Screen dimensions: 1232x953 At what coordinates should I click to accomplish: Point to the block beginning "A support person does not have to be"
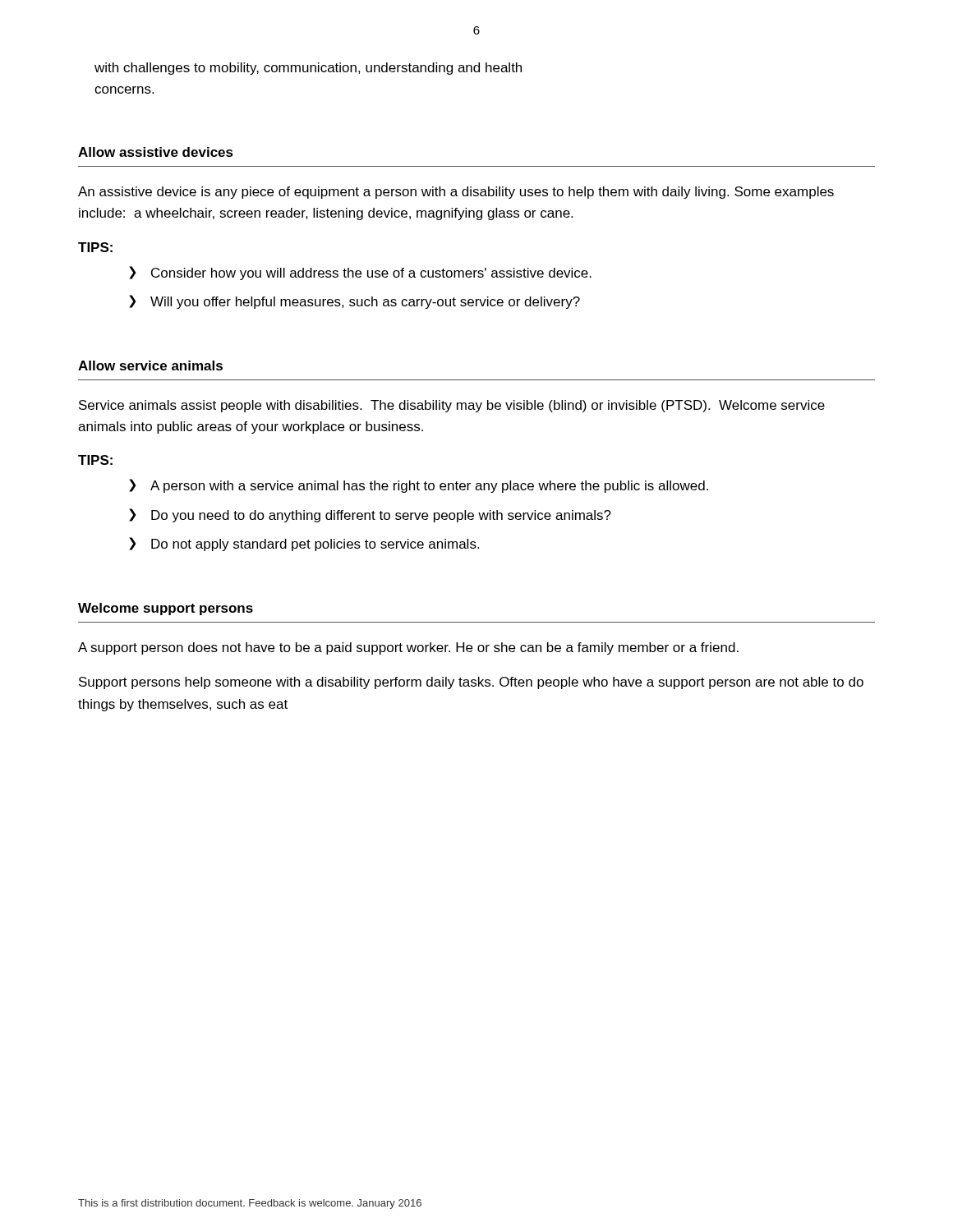[x=409, y=647]
